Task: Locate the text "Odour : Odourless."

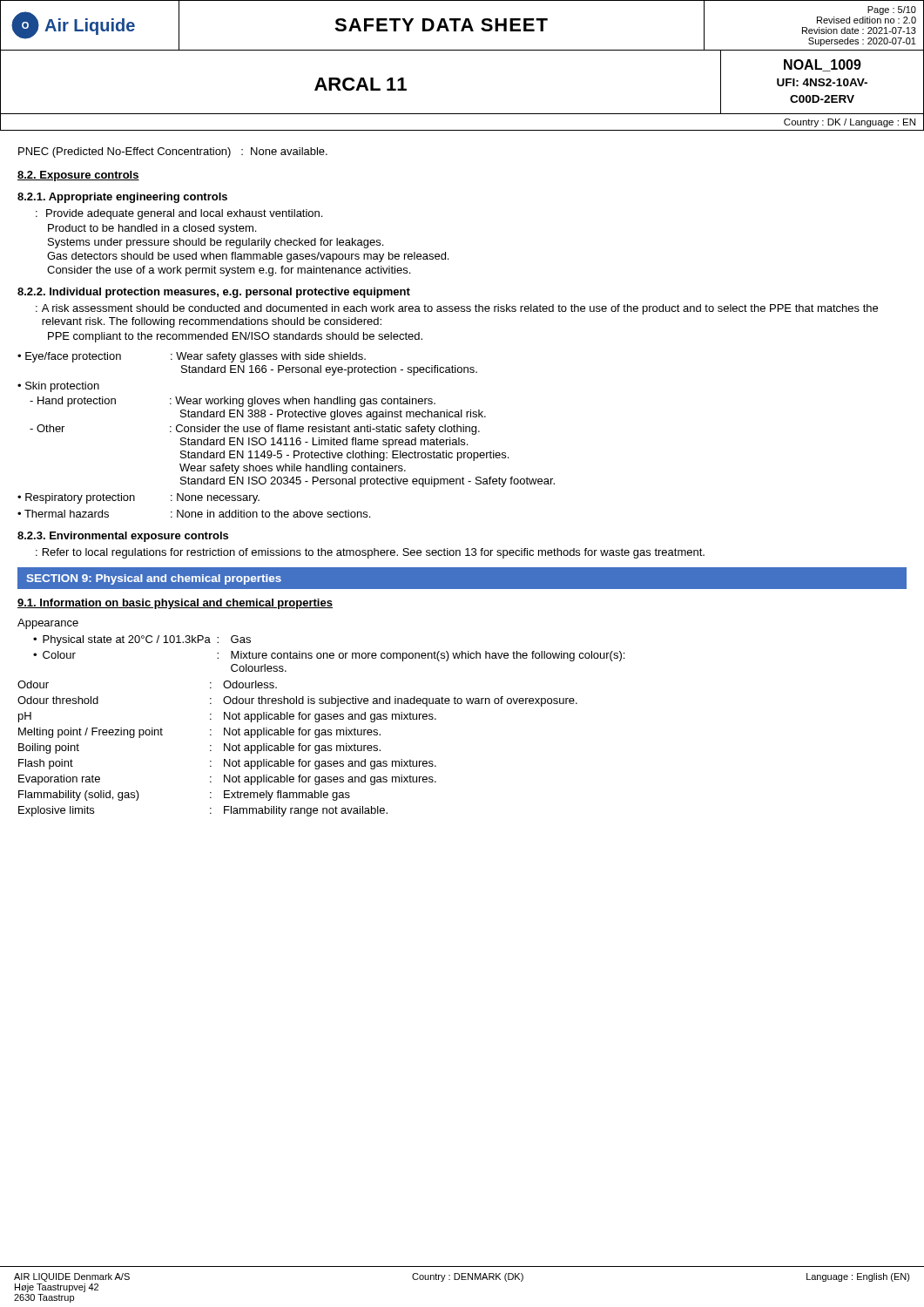Action: 37,684
